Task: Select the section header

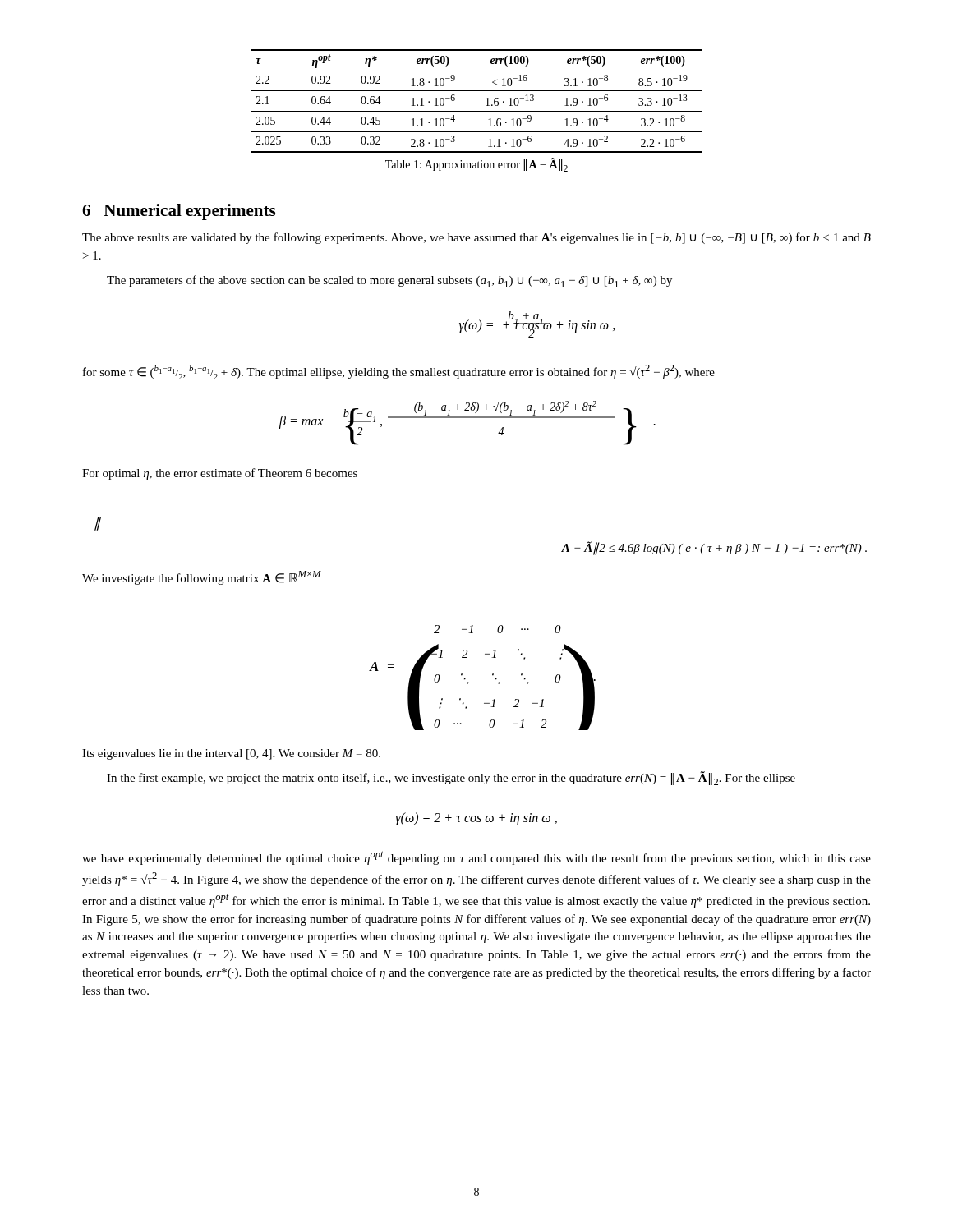Action: (x=179, y=210)
